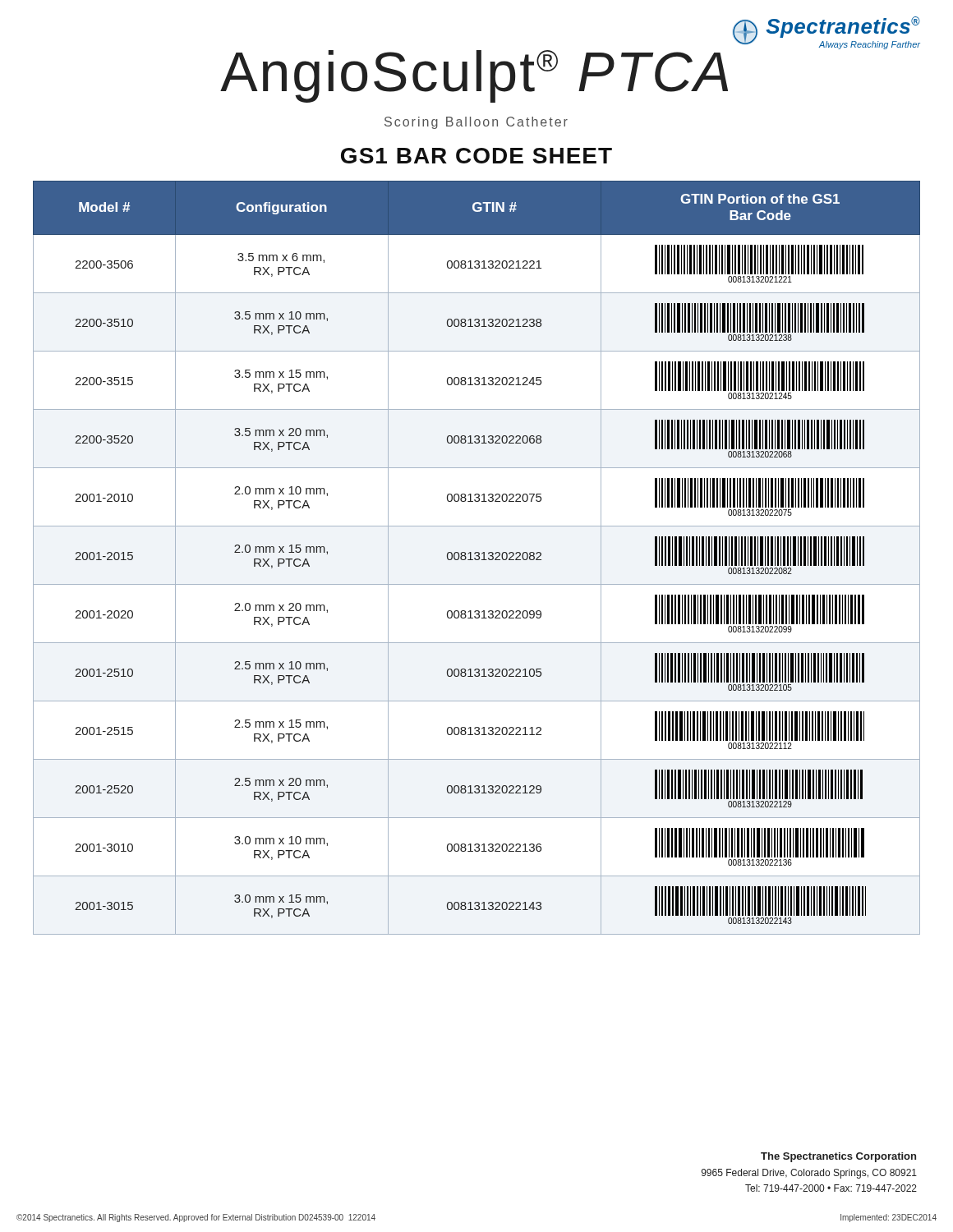Point to the region starting "Scoring Balloon Catheter"
Viewport: 953px width, 1232px height.
coord(476,122)
